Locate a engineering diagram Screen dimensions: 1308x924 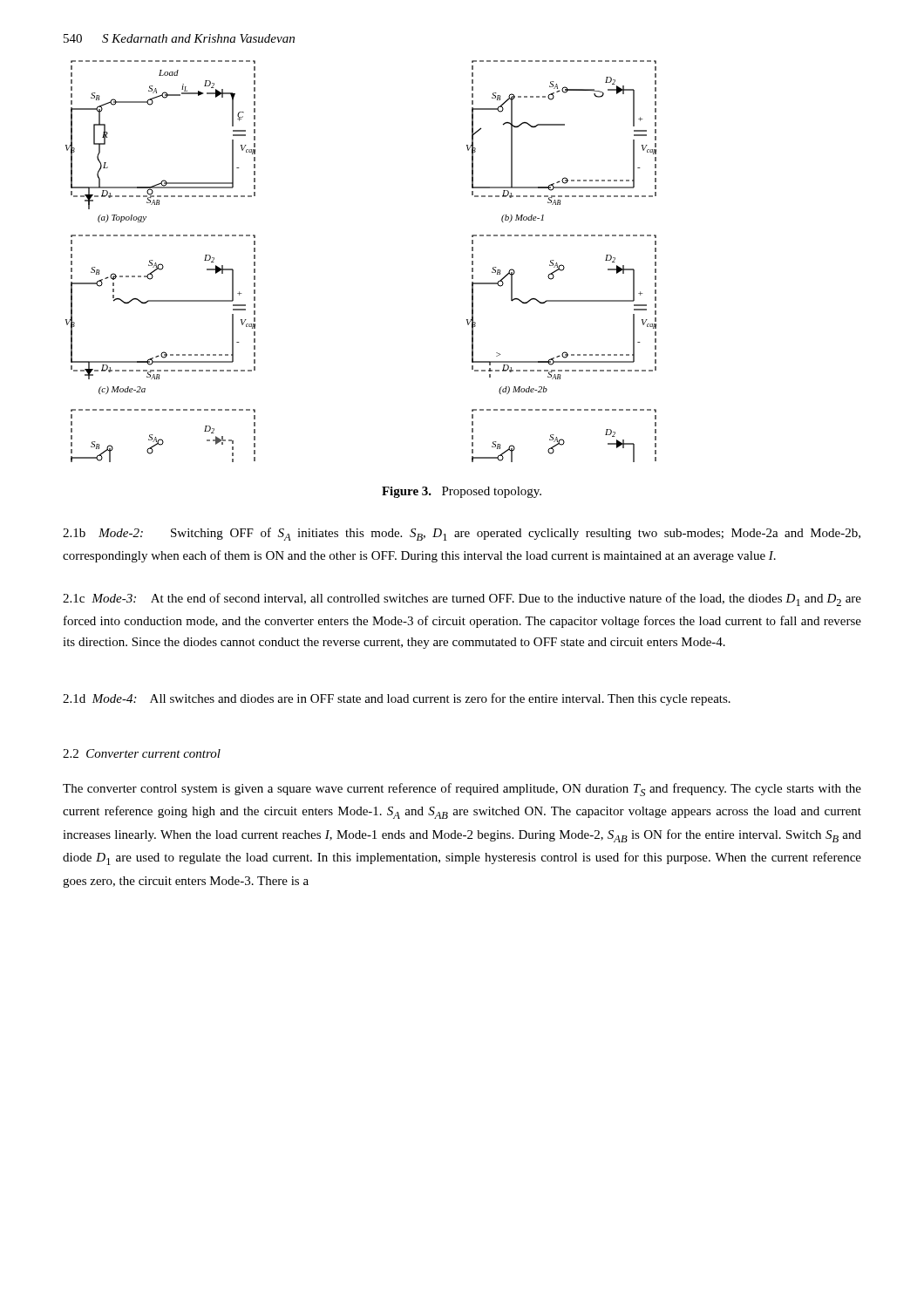[x=462, y=259]
